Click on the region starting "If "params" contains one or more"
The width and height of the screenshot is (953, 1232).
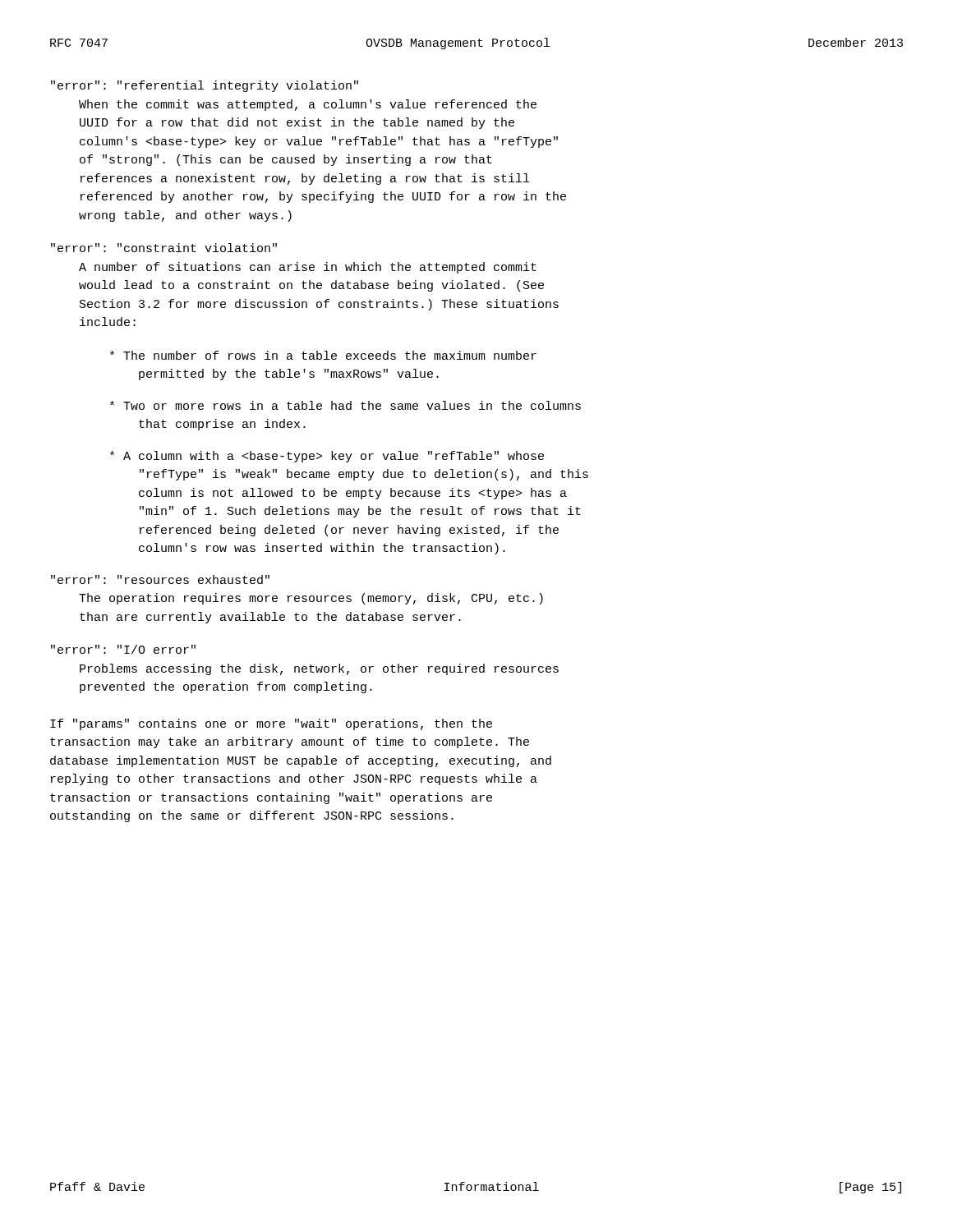coord(476,771)
